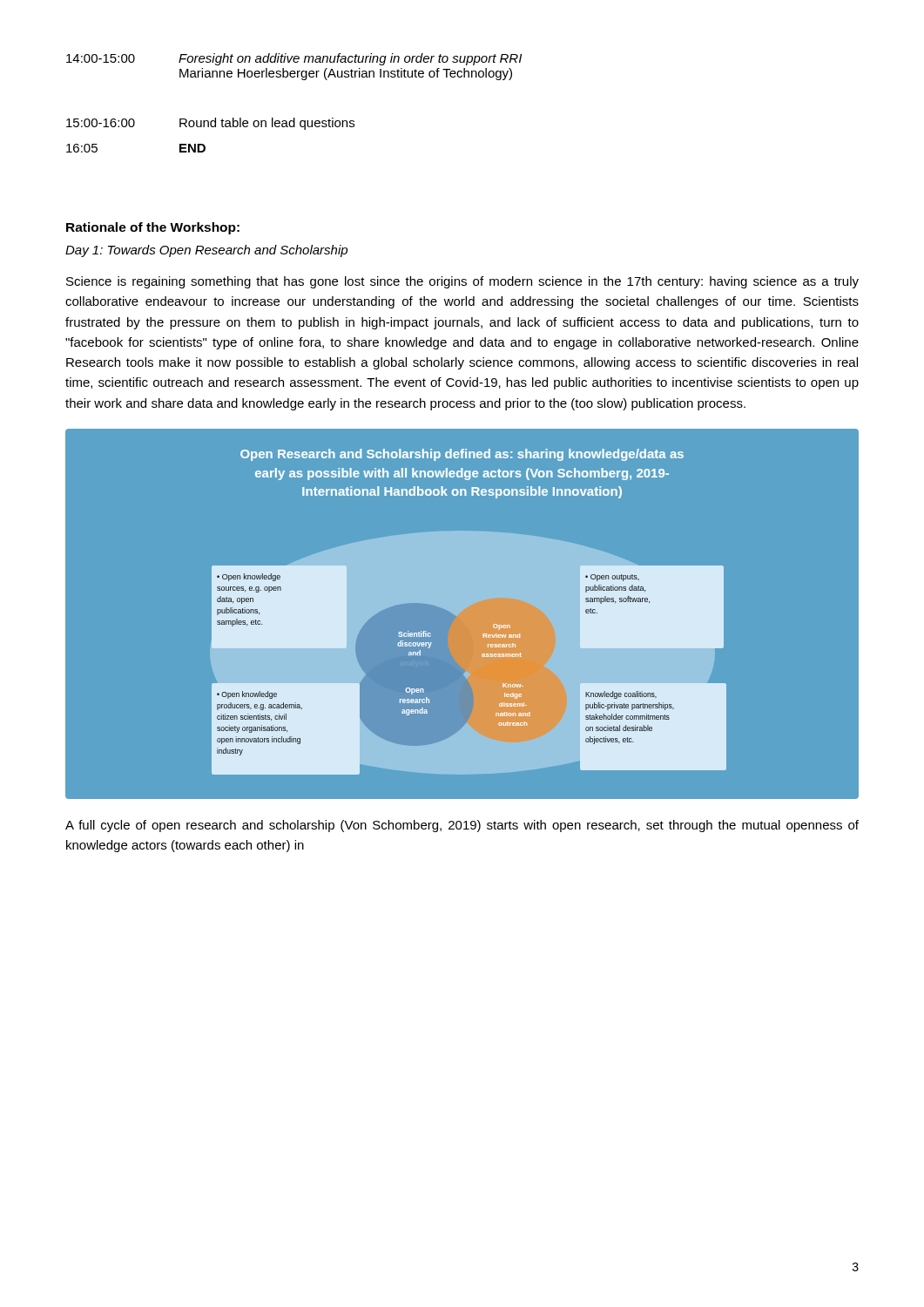Click the passage that begins "Science is regaining something"
This screenshot has height=1307, width=924.
462,342
